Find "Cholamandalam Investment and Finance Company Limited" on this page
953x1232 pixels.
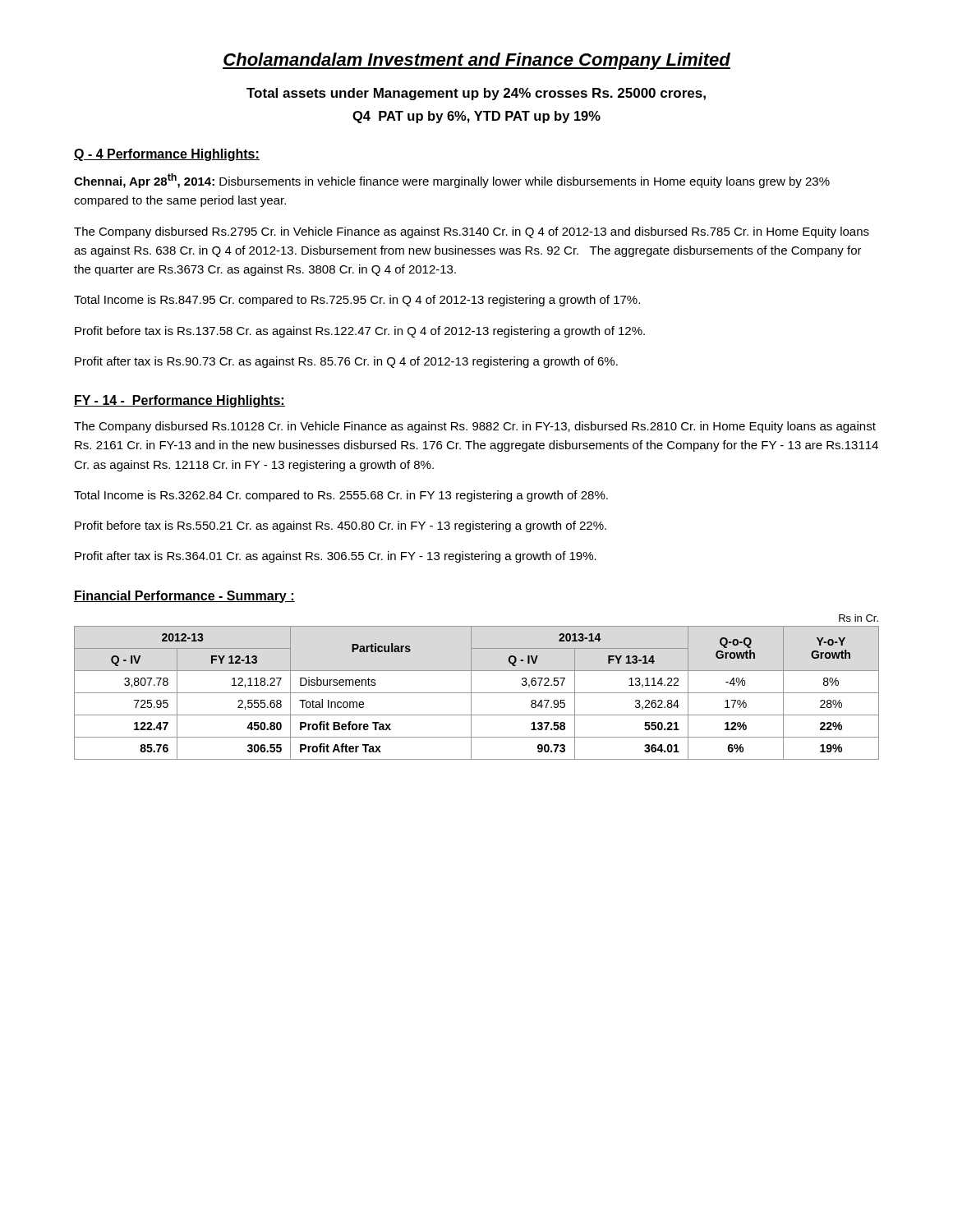coord(476,60)
